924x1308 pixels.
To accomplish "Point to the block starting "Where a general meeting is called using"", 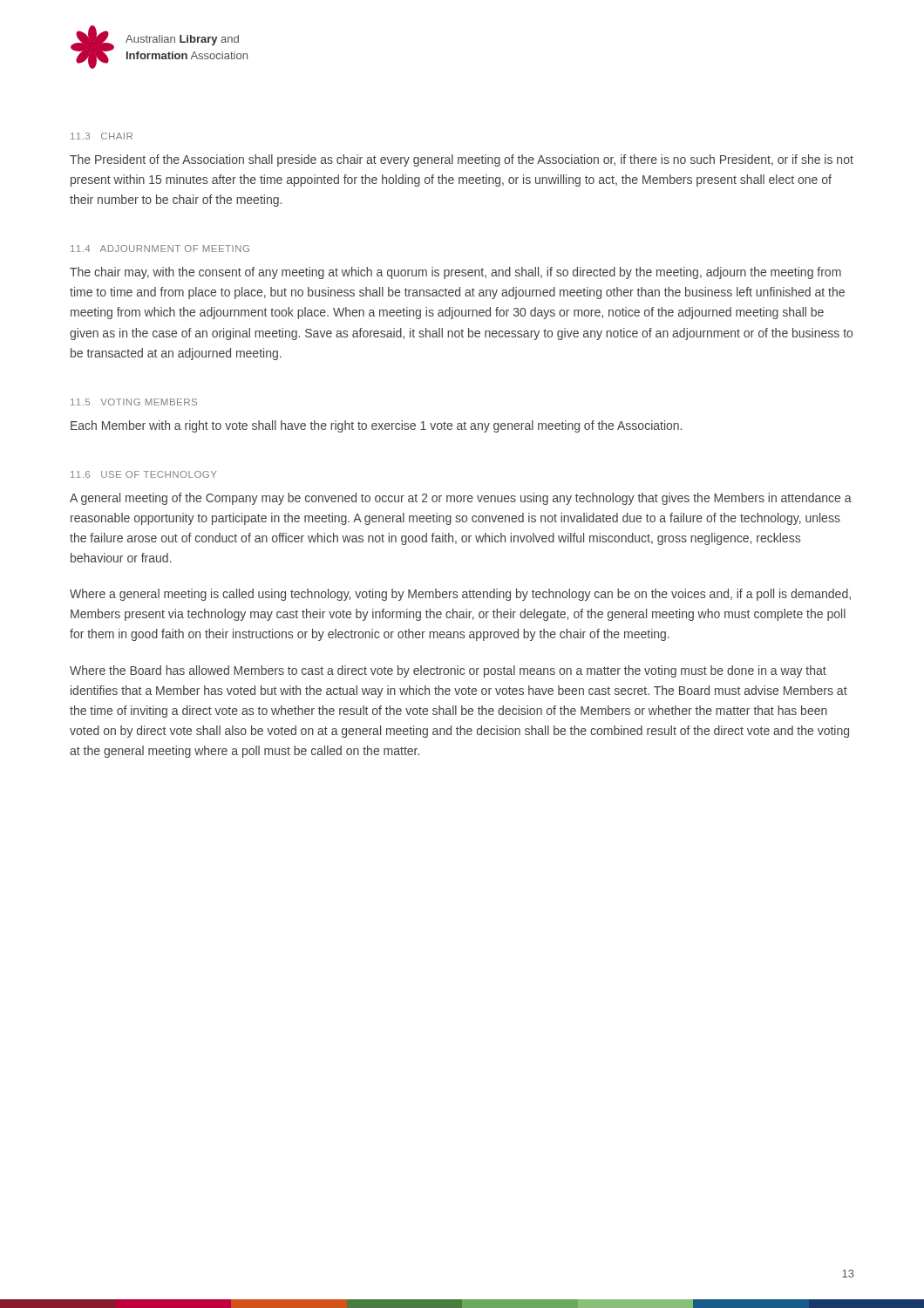I will coord(461,614).
